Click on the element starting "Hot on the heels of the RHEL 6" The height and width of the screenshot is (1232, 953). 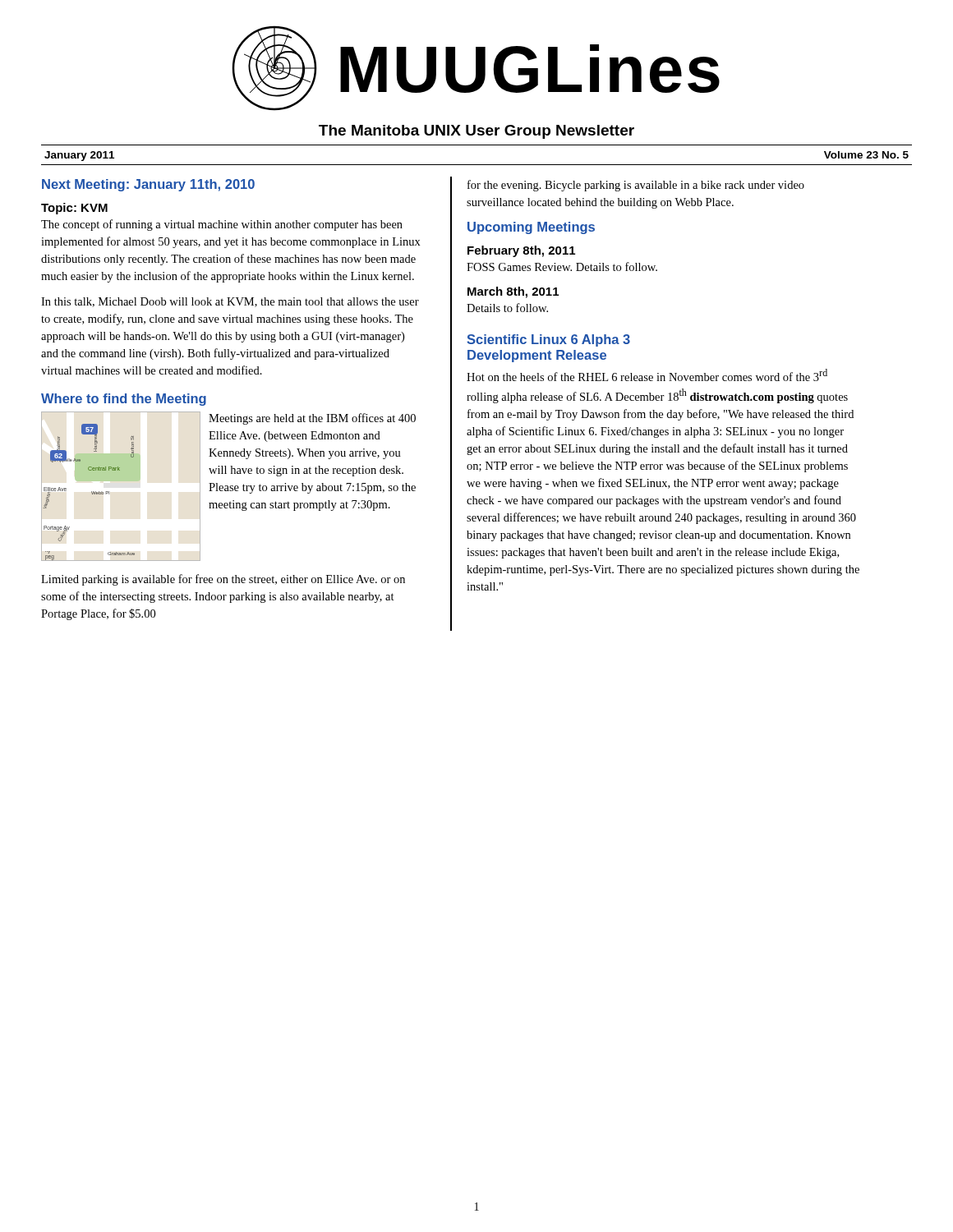pos(663,480)
